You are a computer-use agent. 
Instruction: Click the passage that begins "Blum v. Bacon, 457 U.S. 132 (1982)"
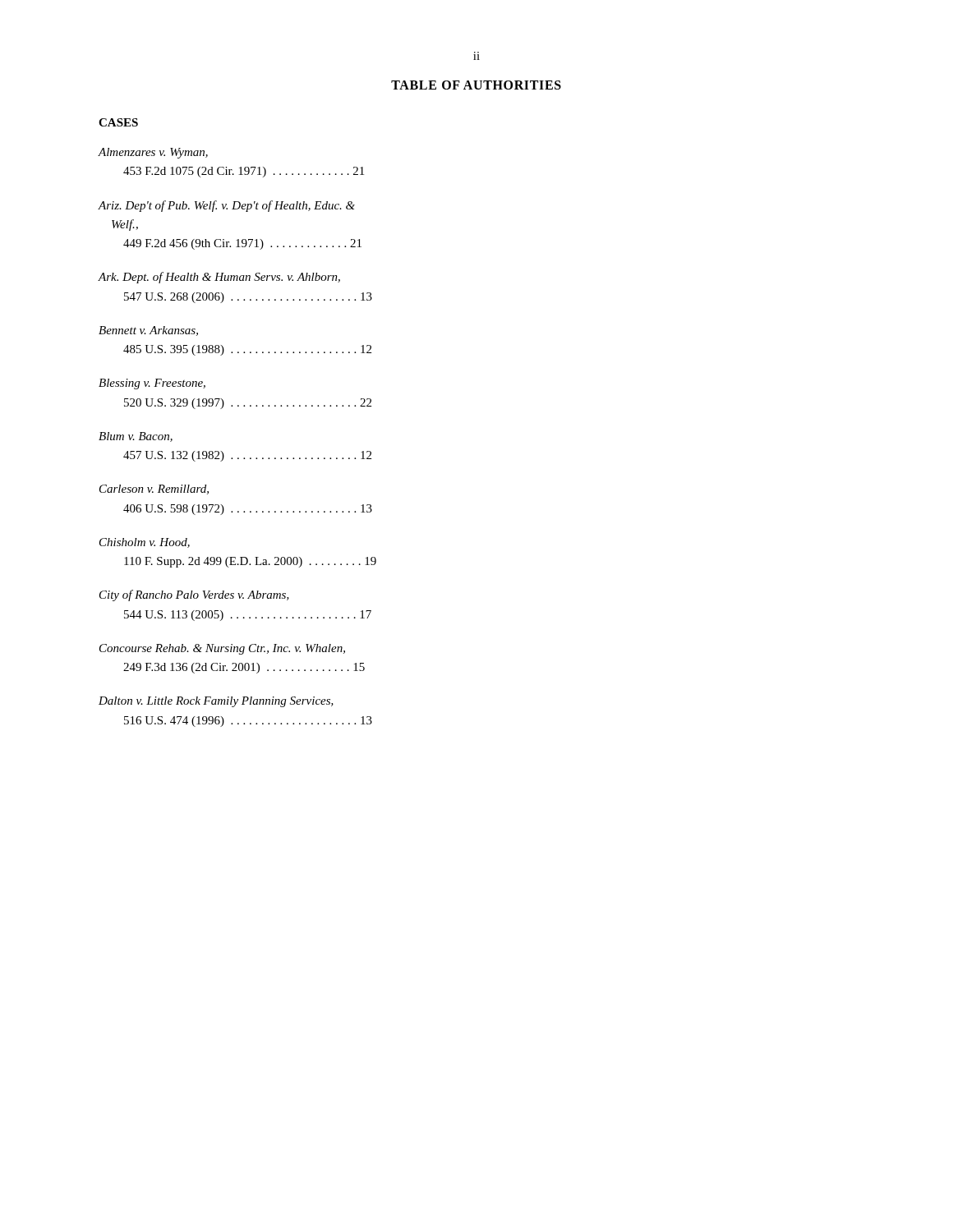click(x=136, y=437)
